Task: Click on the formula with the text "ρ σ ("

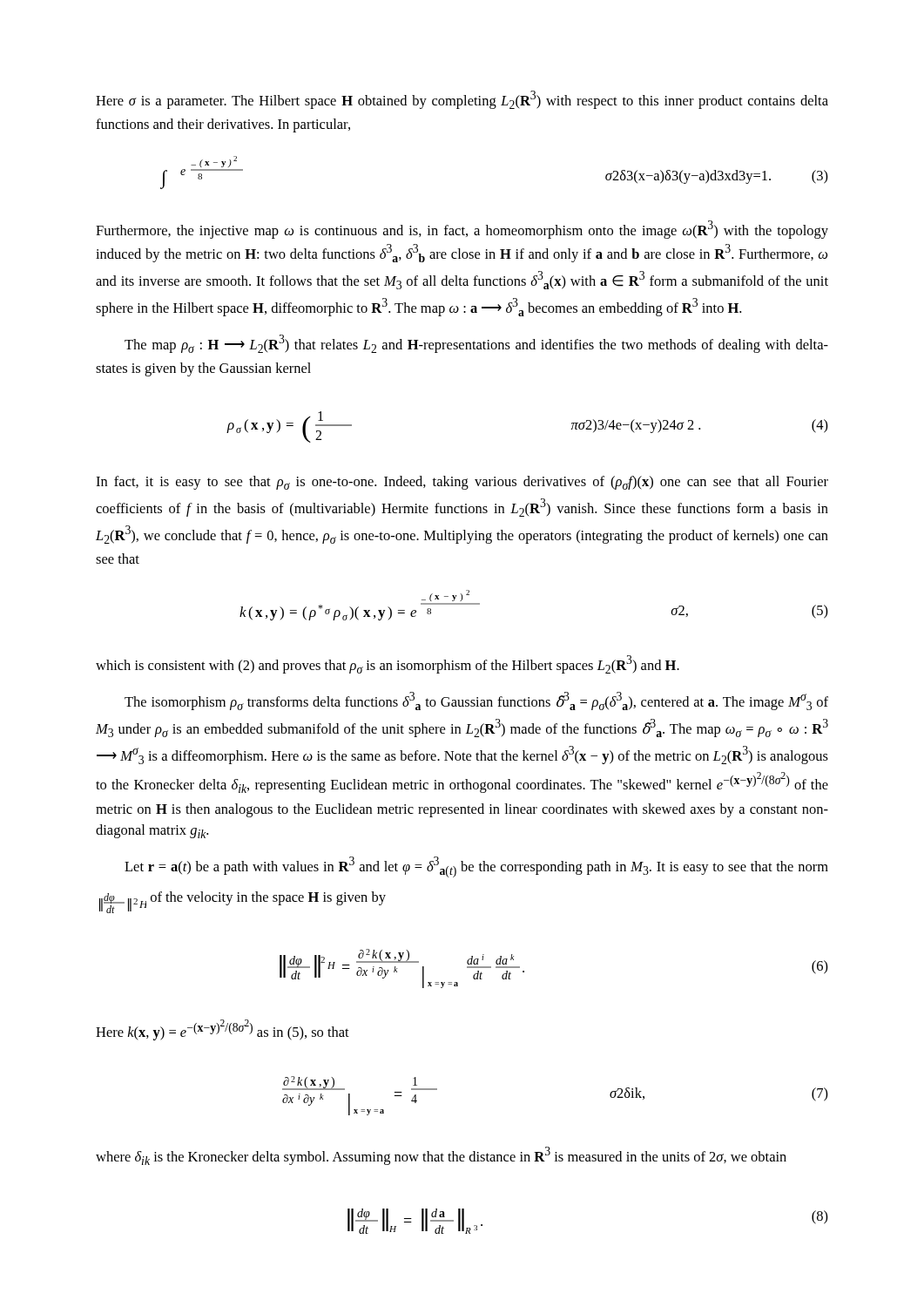Action: tap(279, 427)
